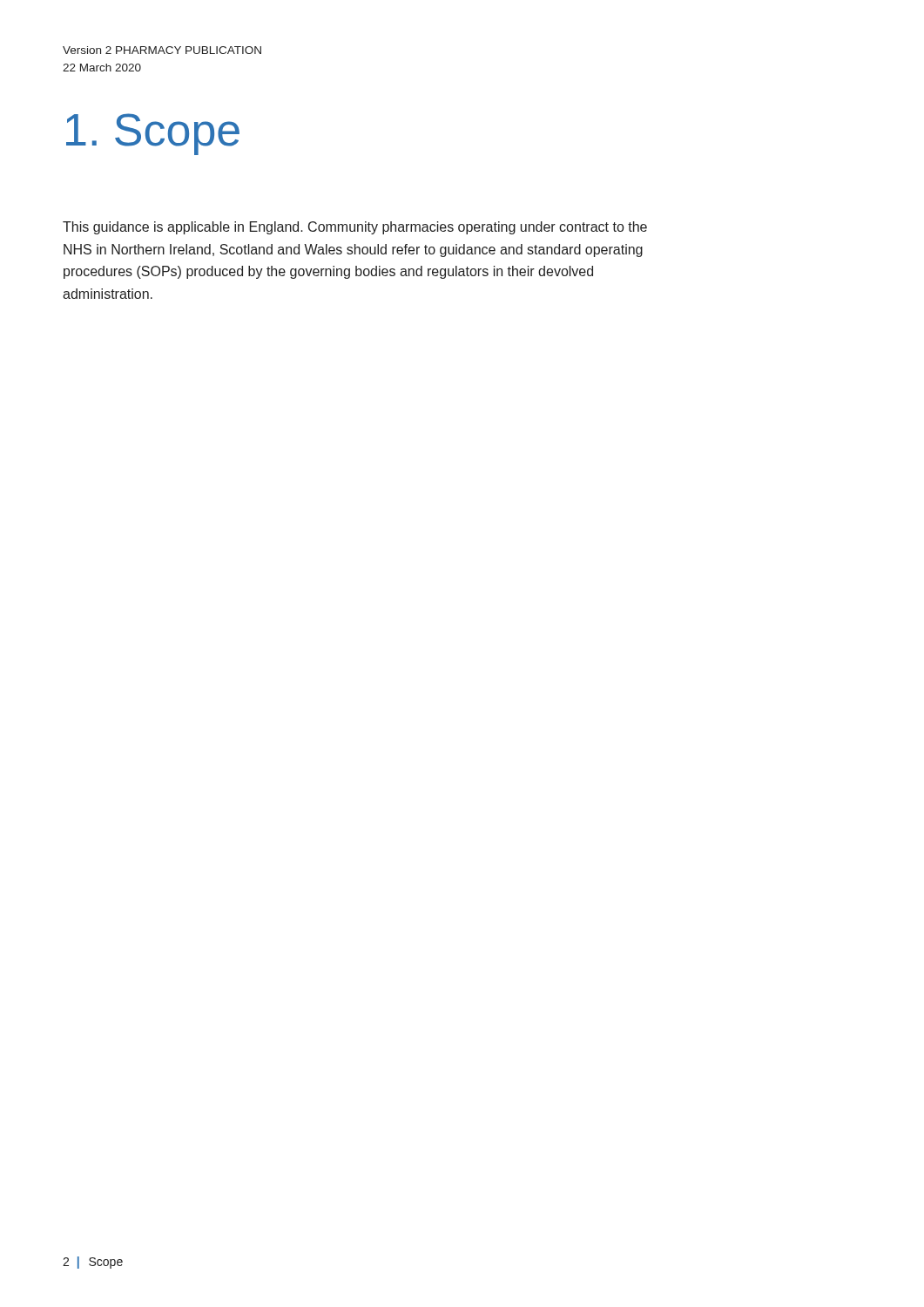Click on the block starting "This guidance is applicable"

355,260
